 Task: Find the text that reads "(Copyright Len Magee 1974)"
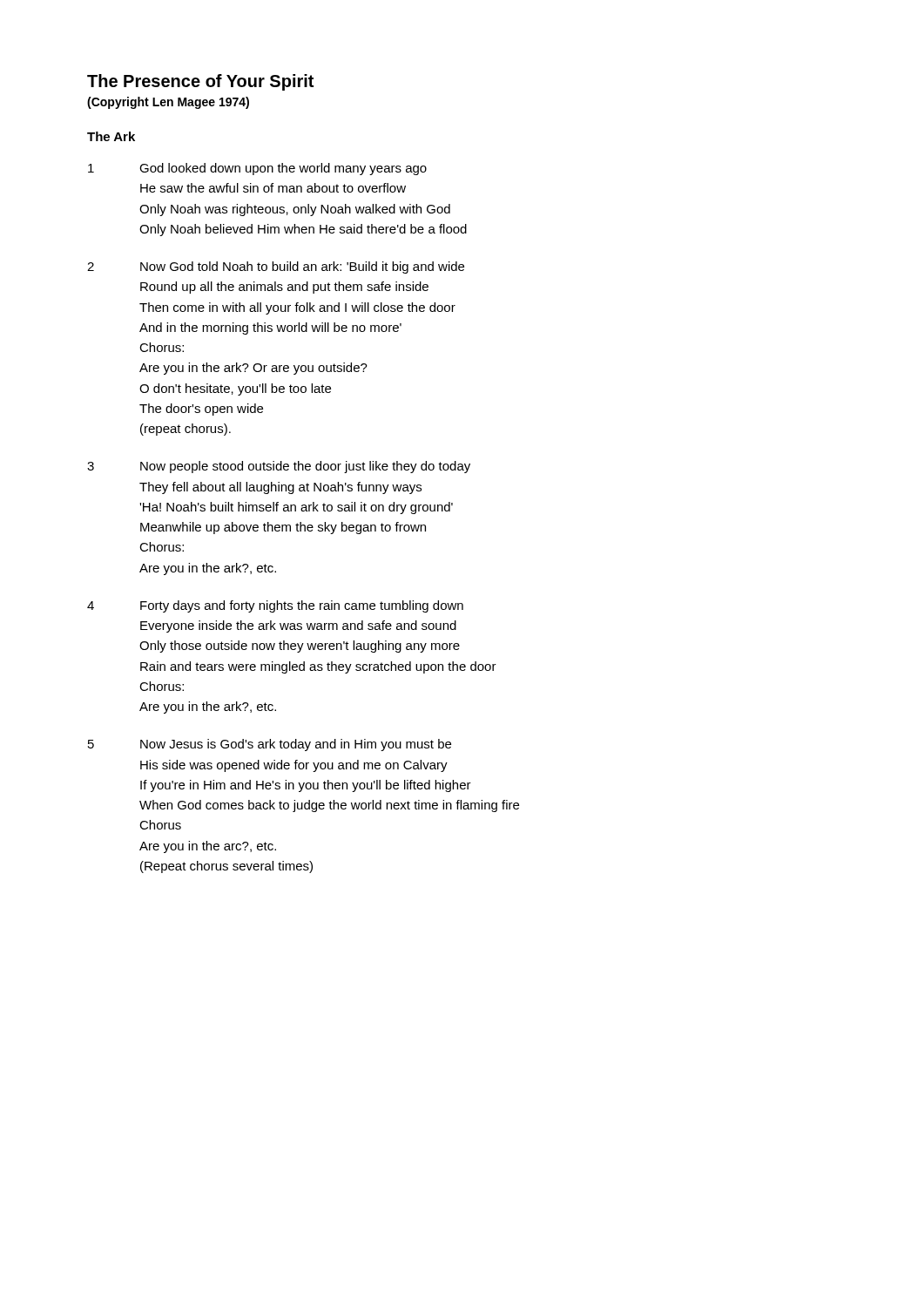168,102
